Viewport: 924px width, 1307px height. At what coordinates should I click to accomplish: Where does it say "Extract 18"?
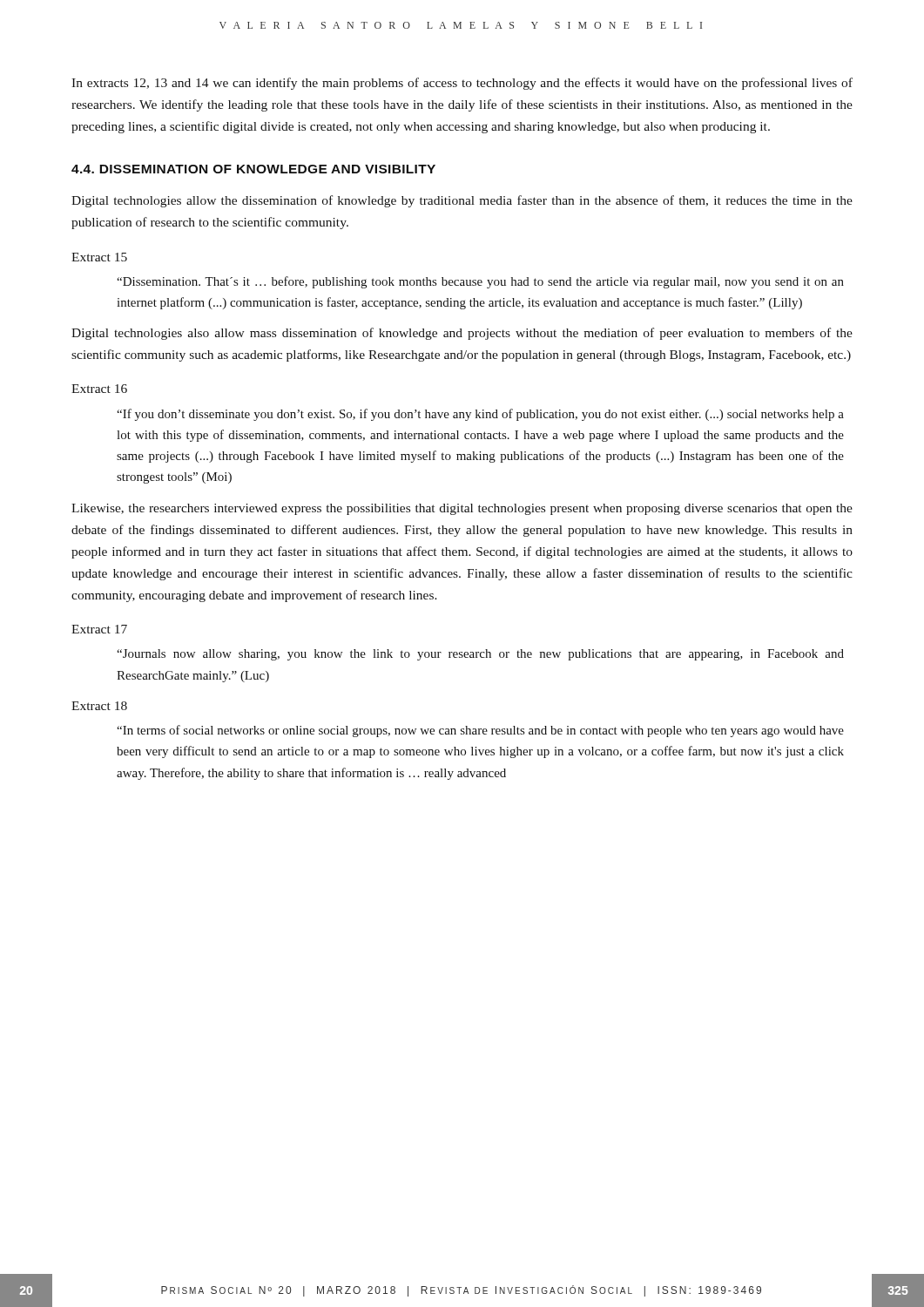pyautogui.click(x=99, y=705)
